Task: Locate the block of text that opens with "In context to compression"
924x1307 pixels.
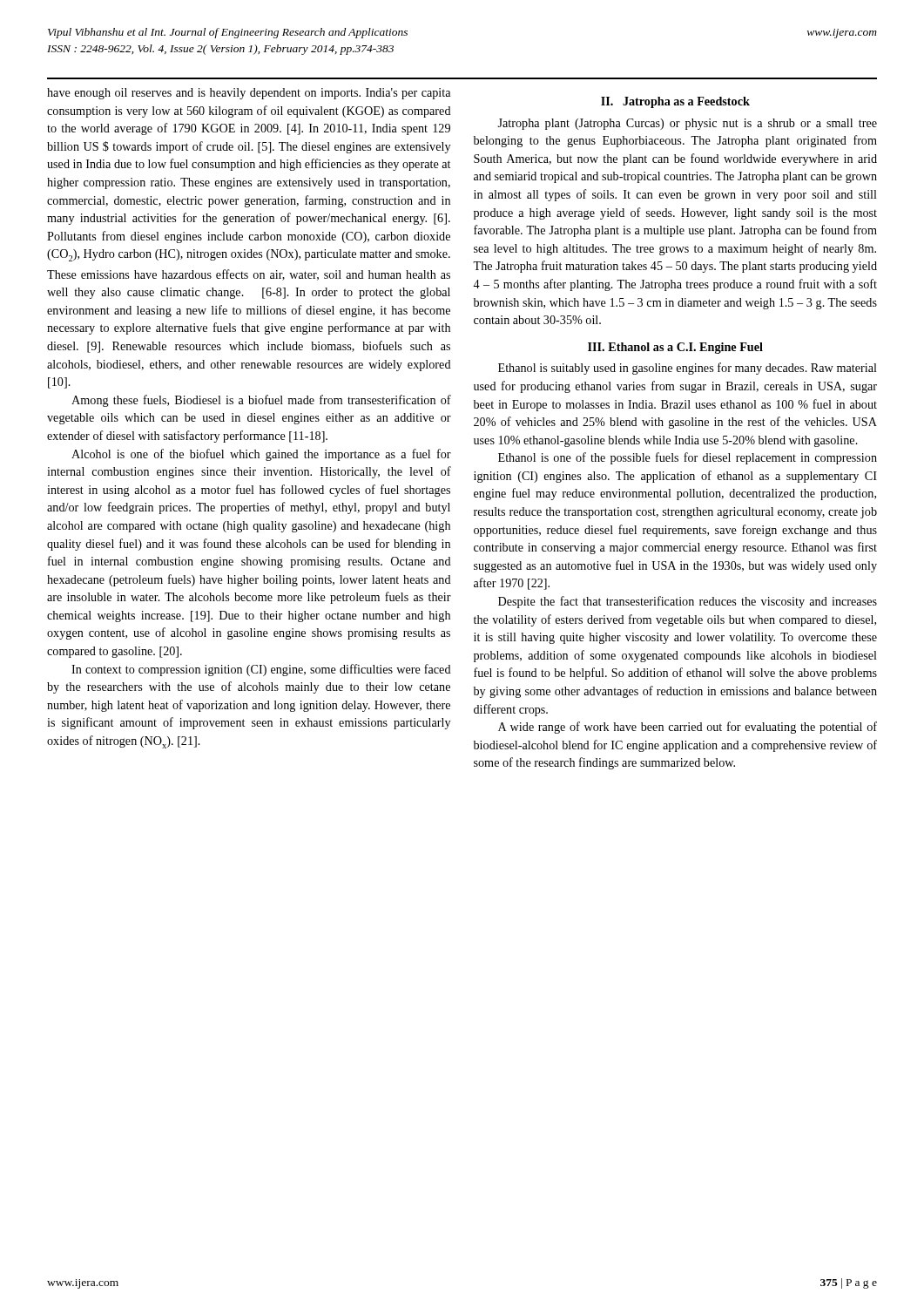Action: (249, 706)
